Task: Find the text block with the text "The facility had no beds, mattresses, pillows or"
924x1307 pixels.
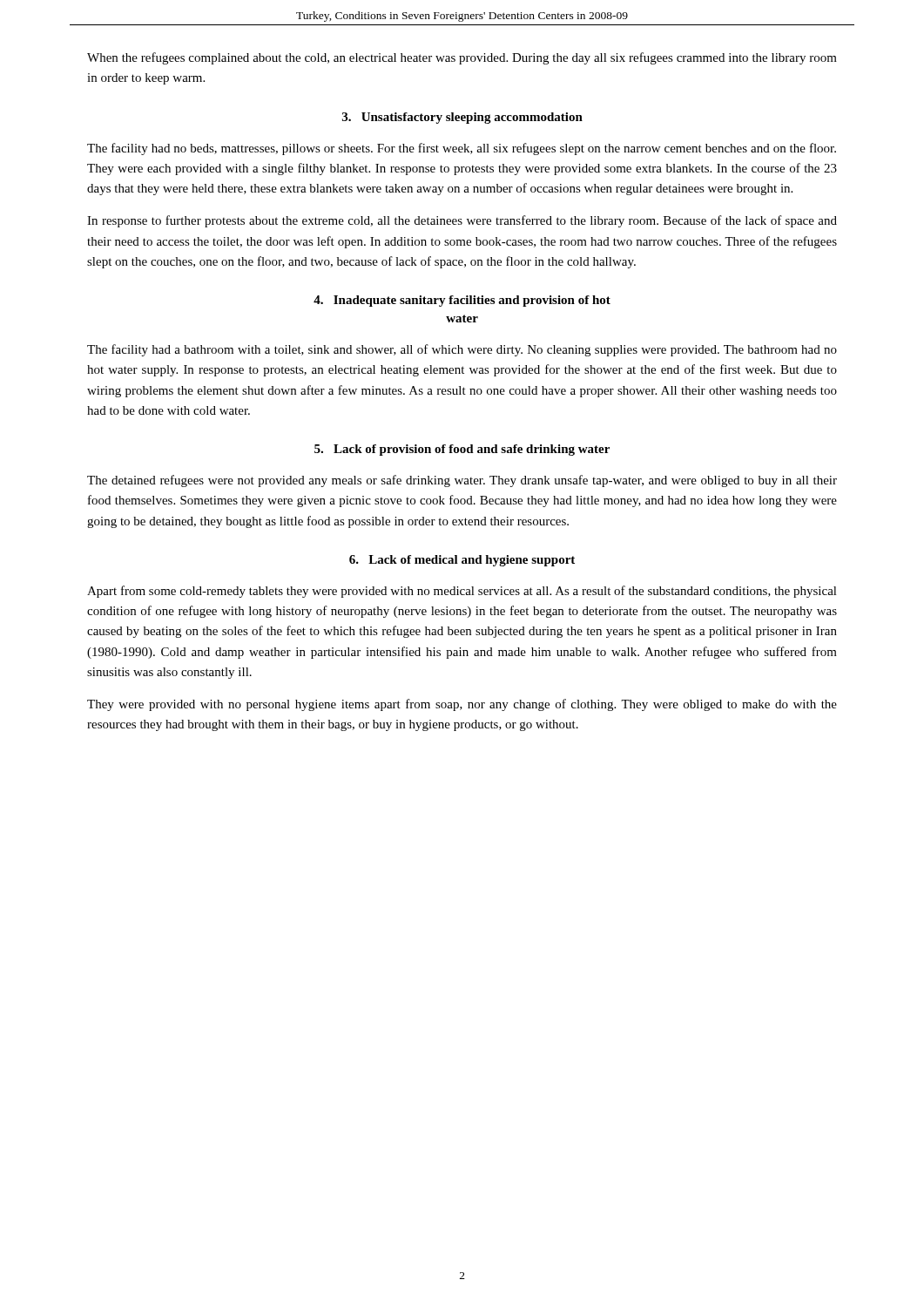Action: pos(462,168)
